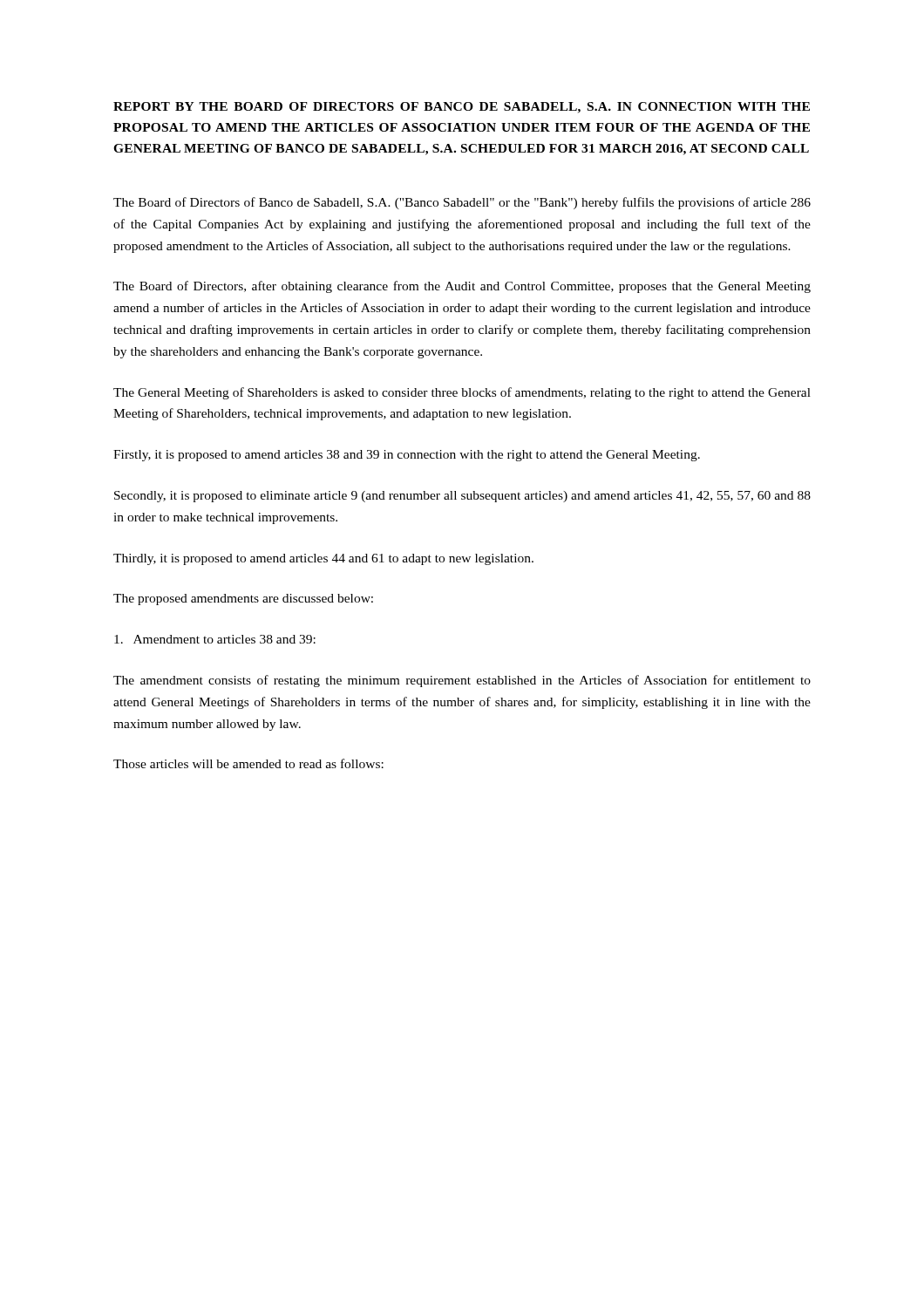Locate the text block that says "The amendment consists of"
This screenshot has width=924, height=1308.
coord(462,701)
